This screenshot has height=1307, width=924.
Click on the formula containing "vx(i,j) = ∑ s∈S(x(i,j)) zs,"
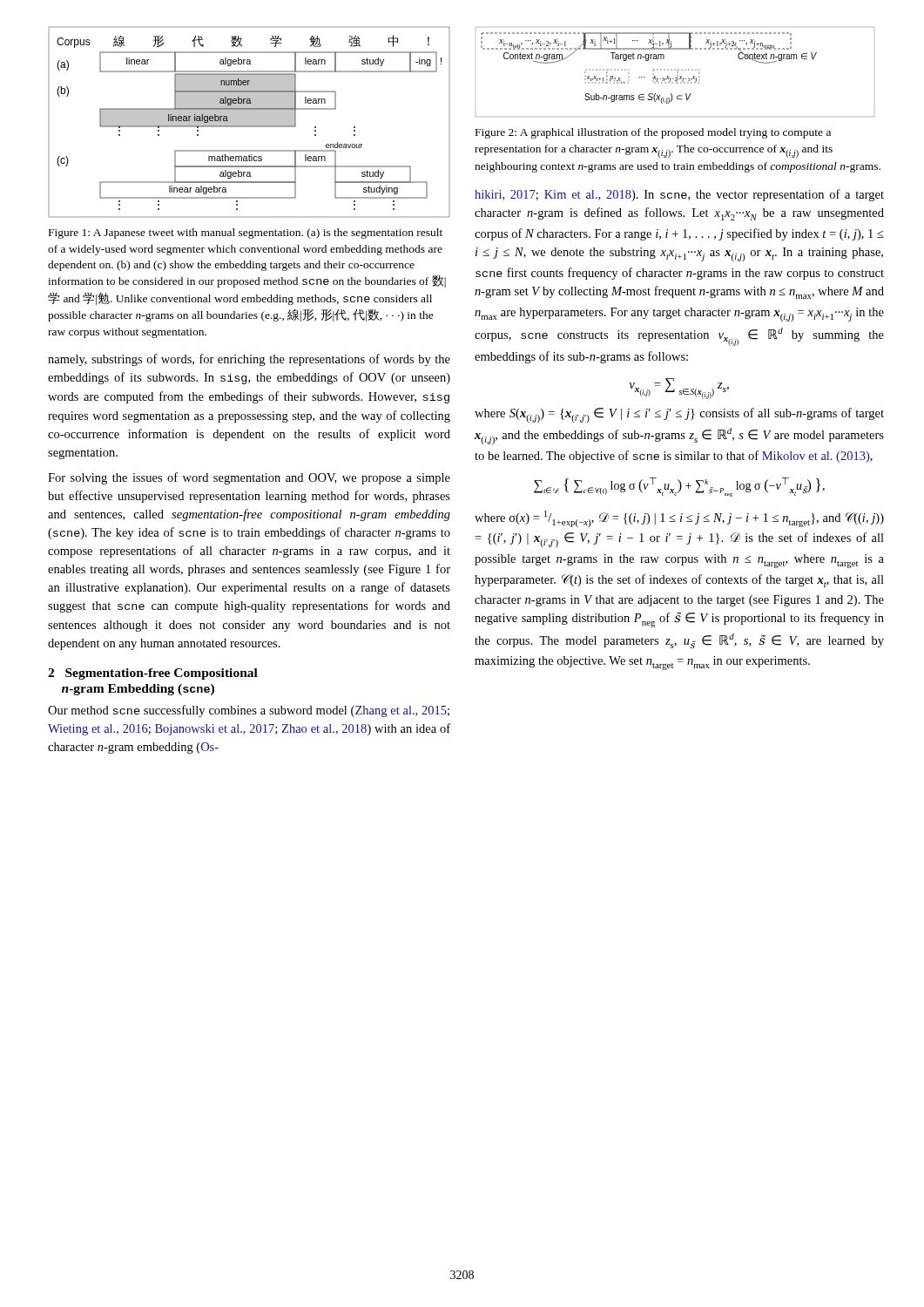(679, 386)
